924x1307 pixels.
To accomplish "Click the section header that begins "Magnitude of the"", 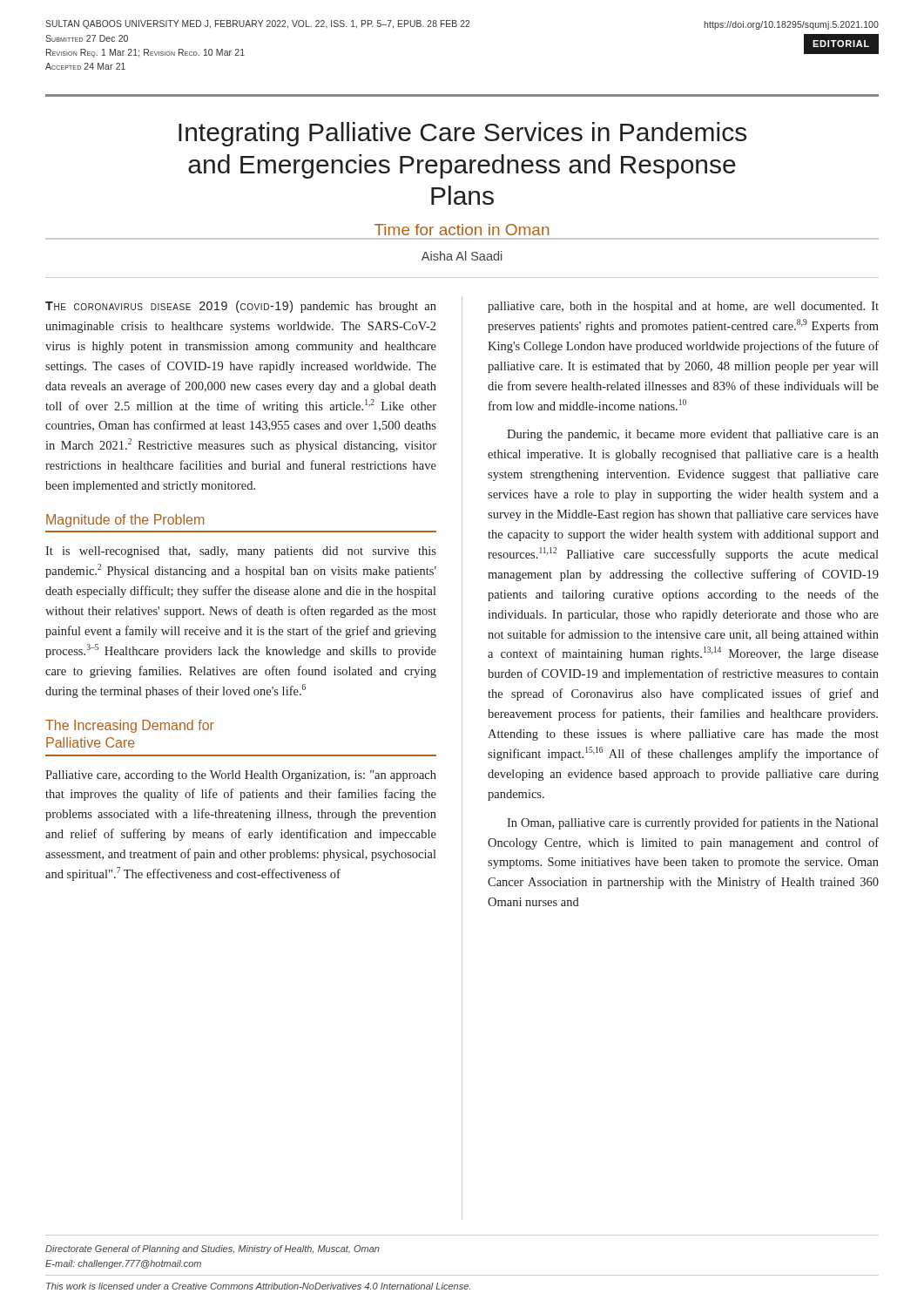I will pyautogui.click(x=241, y=522).
